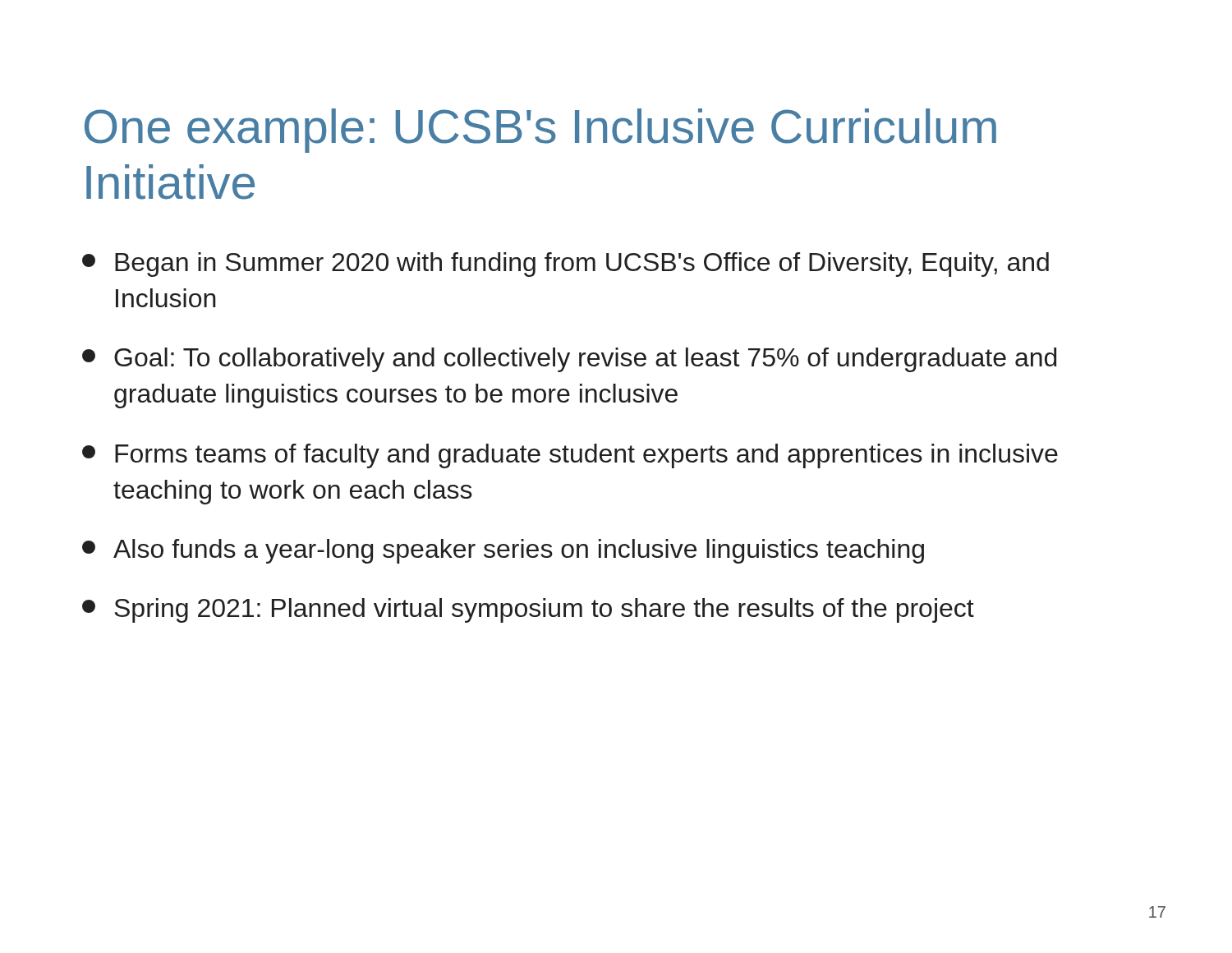1232x953 pixels.
Task: Select the region starting "Spring 2021: Planned virtual"
Action: point(616,608)
